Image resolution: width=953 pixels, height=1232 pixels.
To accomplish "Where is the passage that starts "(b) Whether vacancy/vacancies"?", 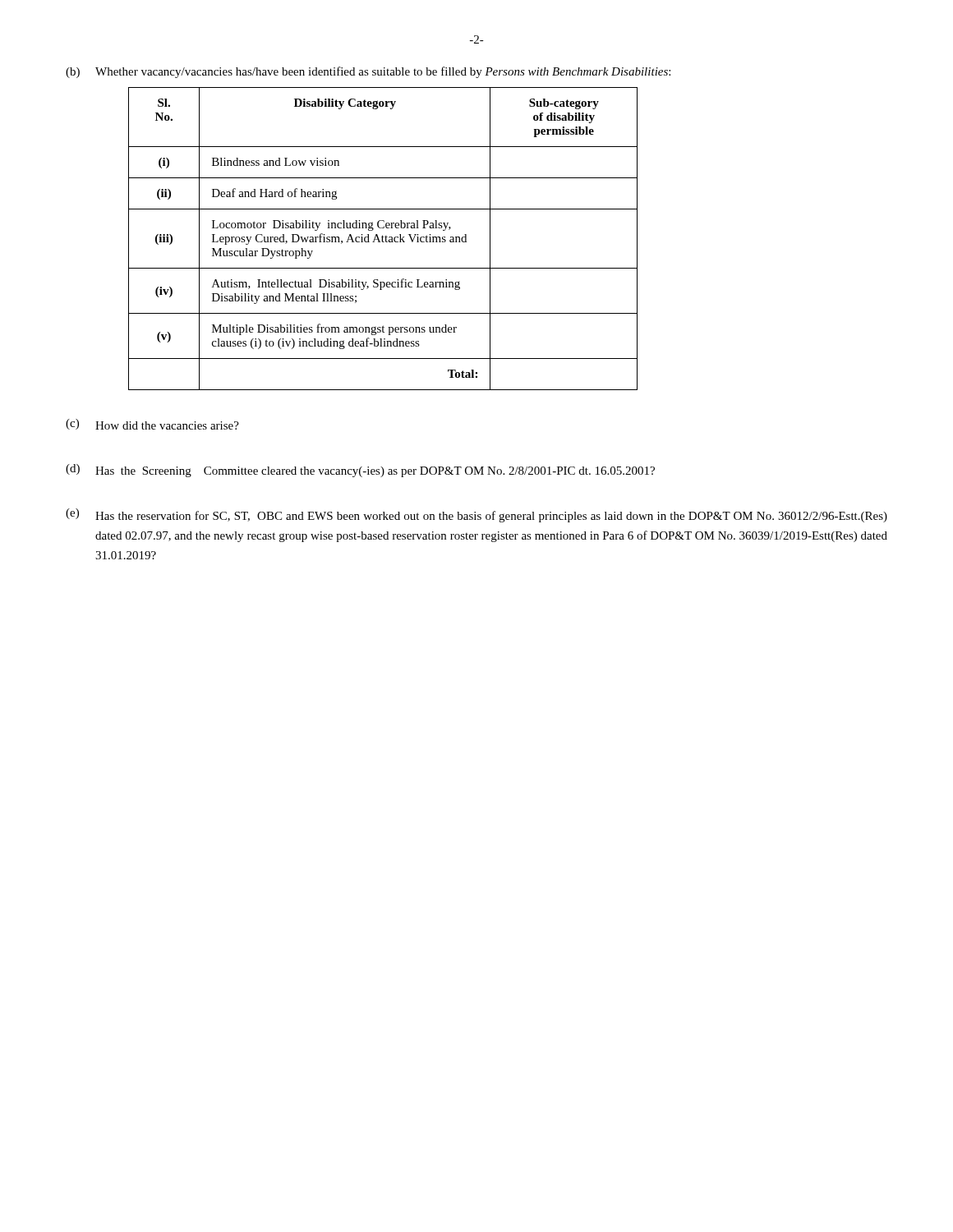I will [x=476, y=72].
